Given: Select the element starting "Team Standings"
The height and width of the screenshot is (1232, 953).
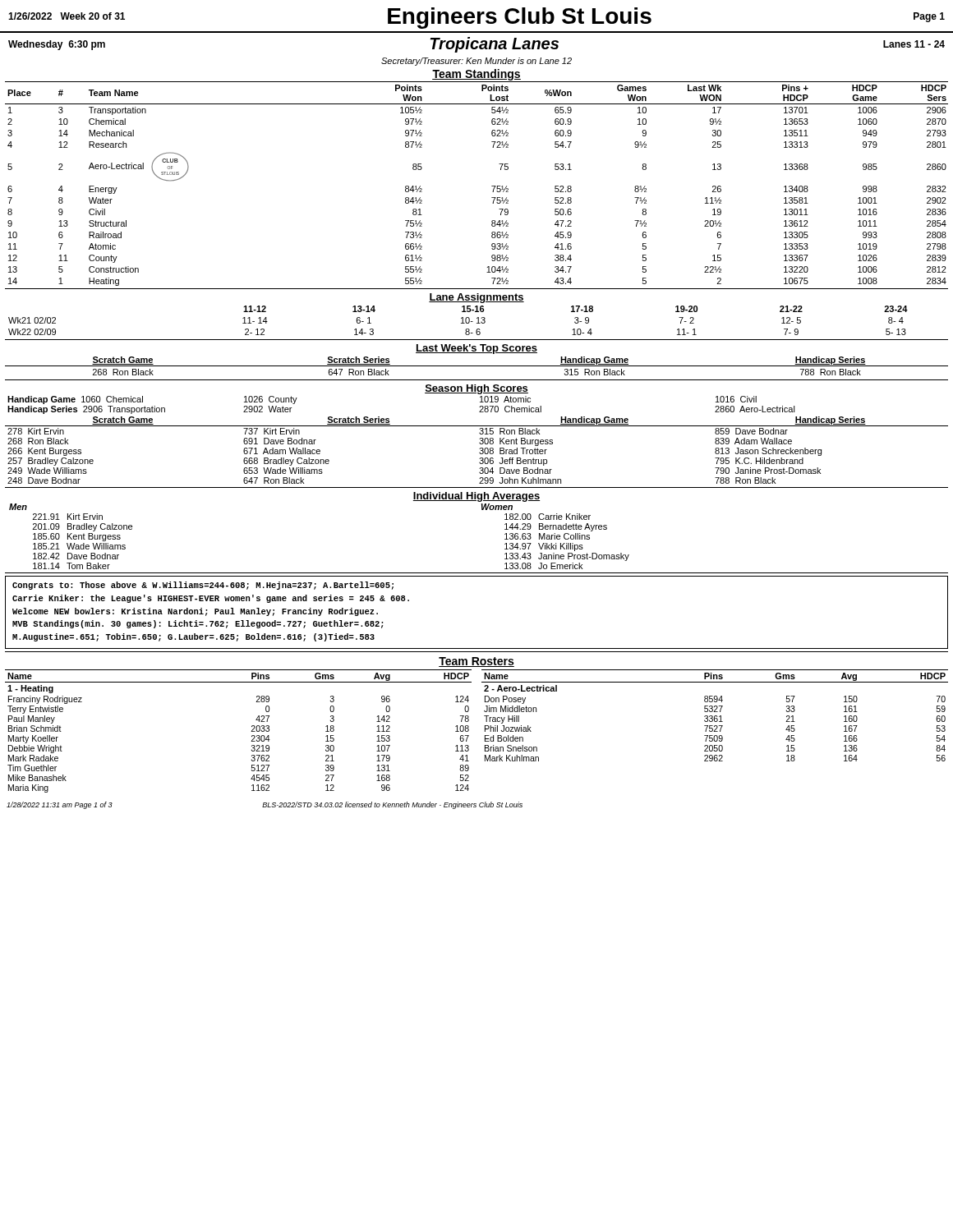Looking at the screenshot, I should pos(476,74).
